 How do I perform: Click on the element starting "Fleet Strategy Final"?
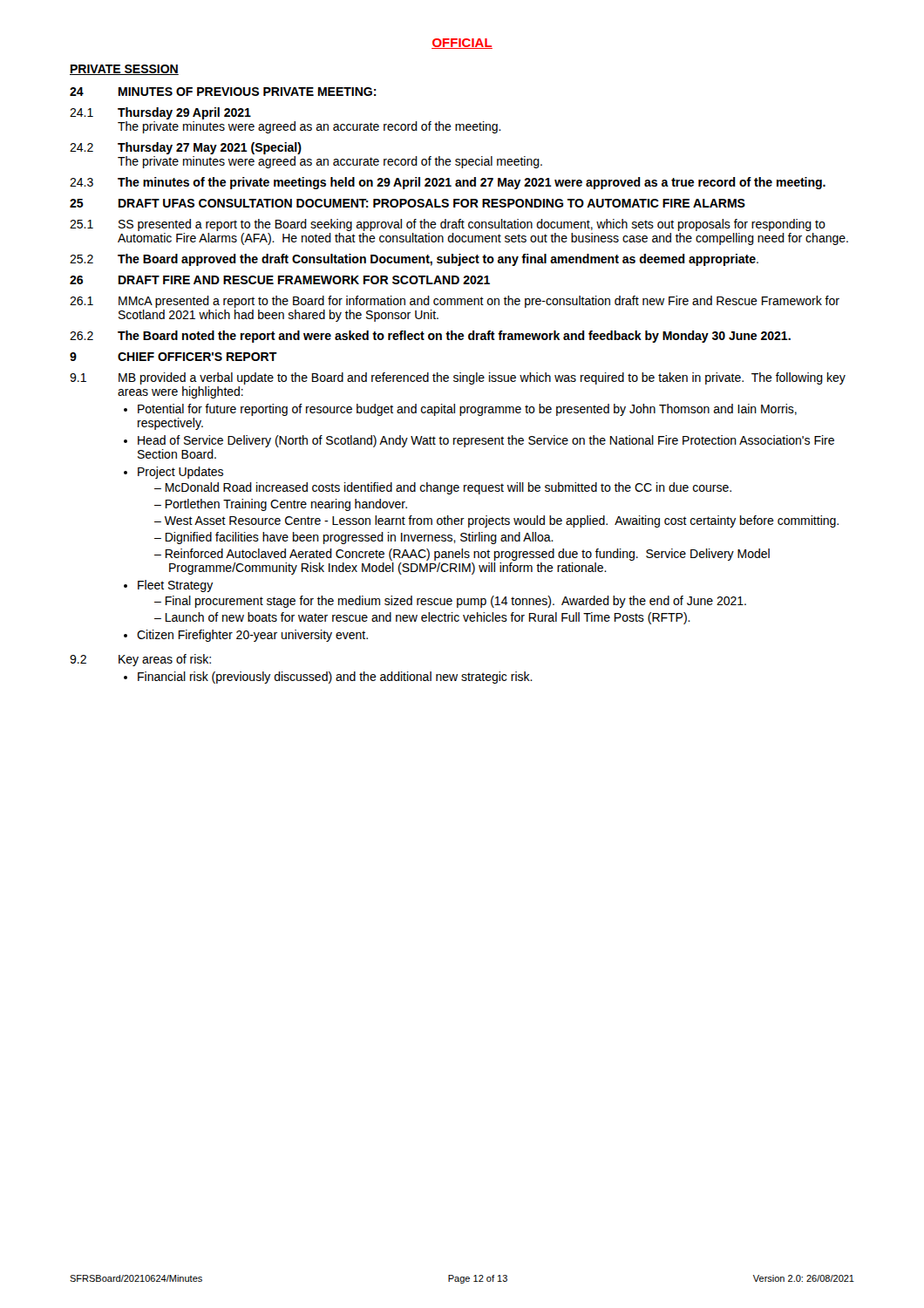496,601
